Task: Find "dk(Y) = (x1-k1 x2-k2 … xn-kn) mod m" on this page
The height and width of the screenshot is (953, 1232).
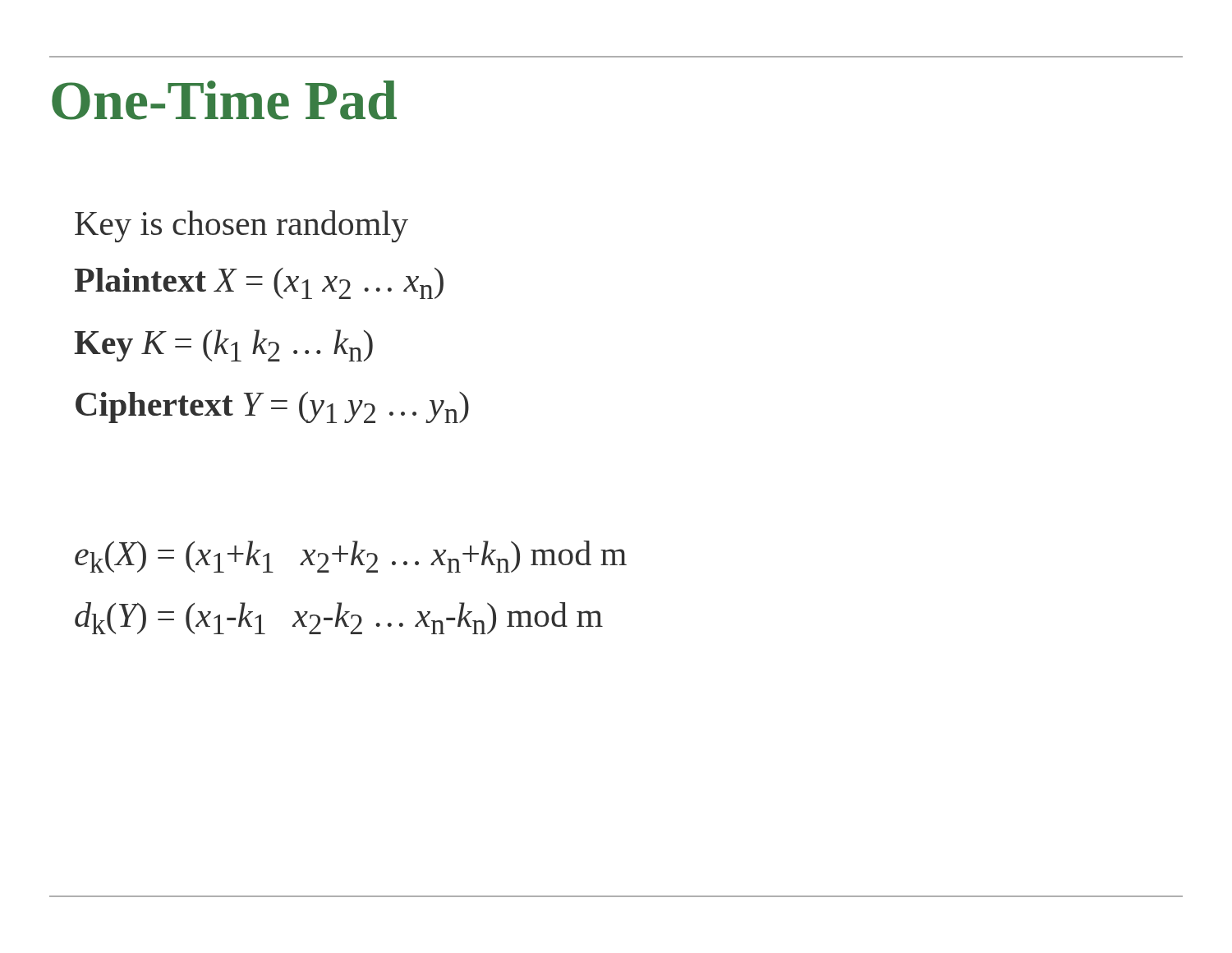Action: [x=338, y=619]
